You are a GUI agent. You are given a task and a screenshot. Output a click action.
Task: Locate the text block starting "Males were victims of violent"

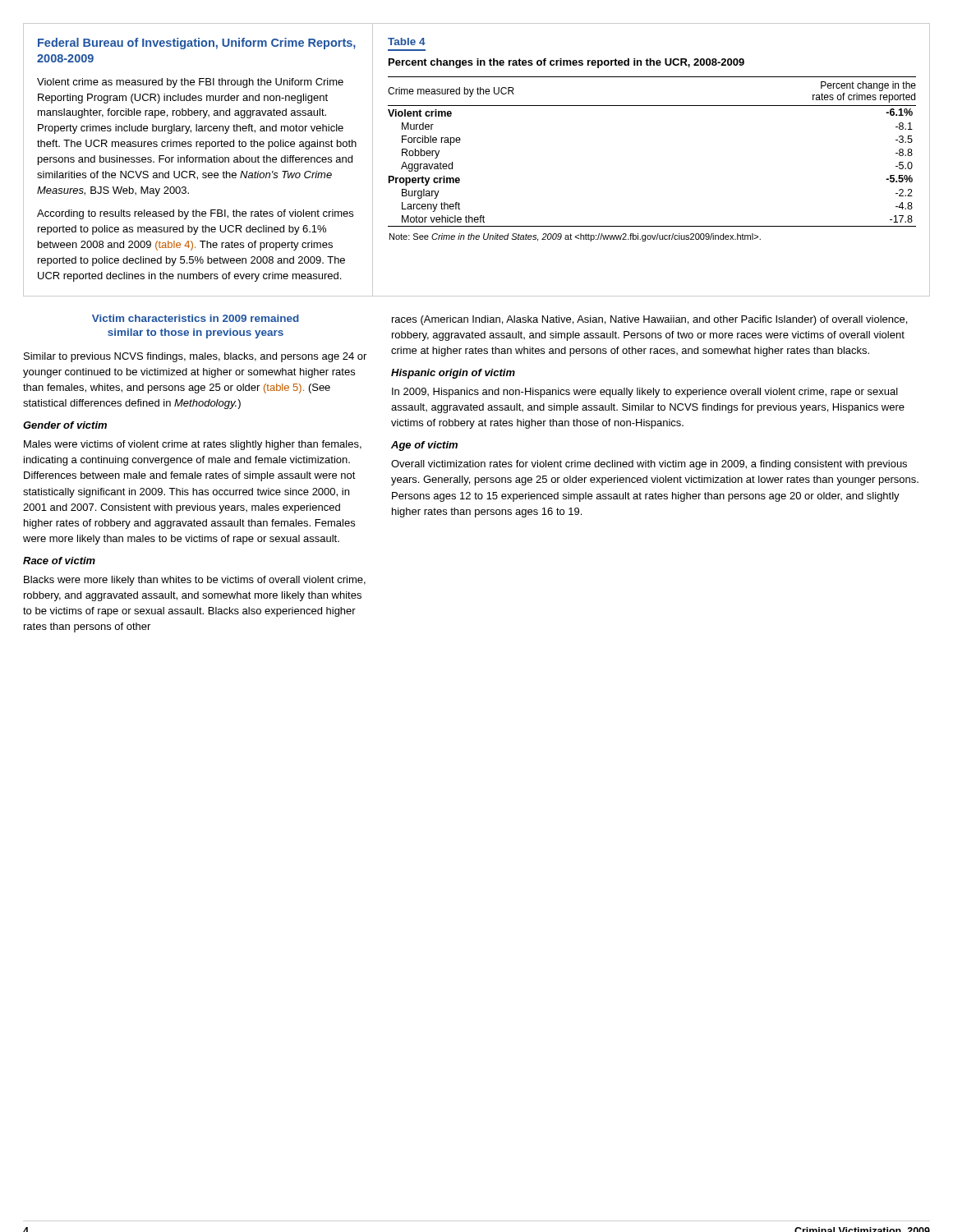[x=192, y=491]
